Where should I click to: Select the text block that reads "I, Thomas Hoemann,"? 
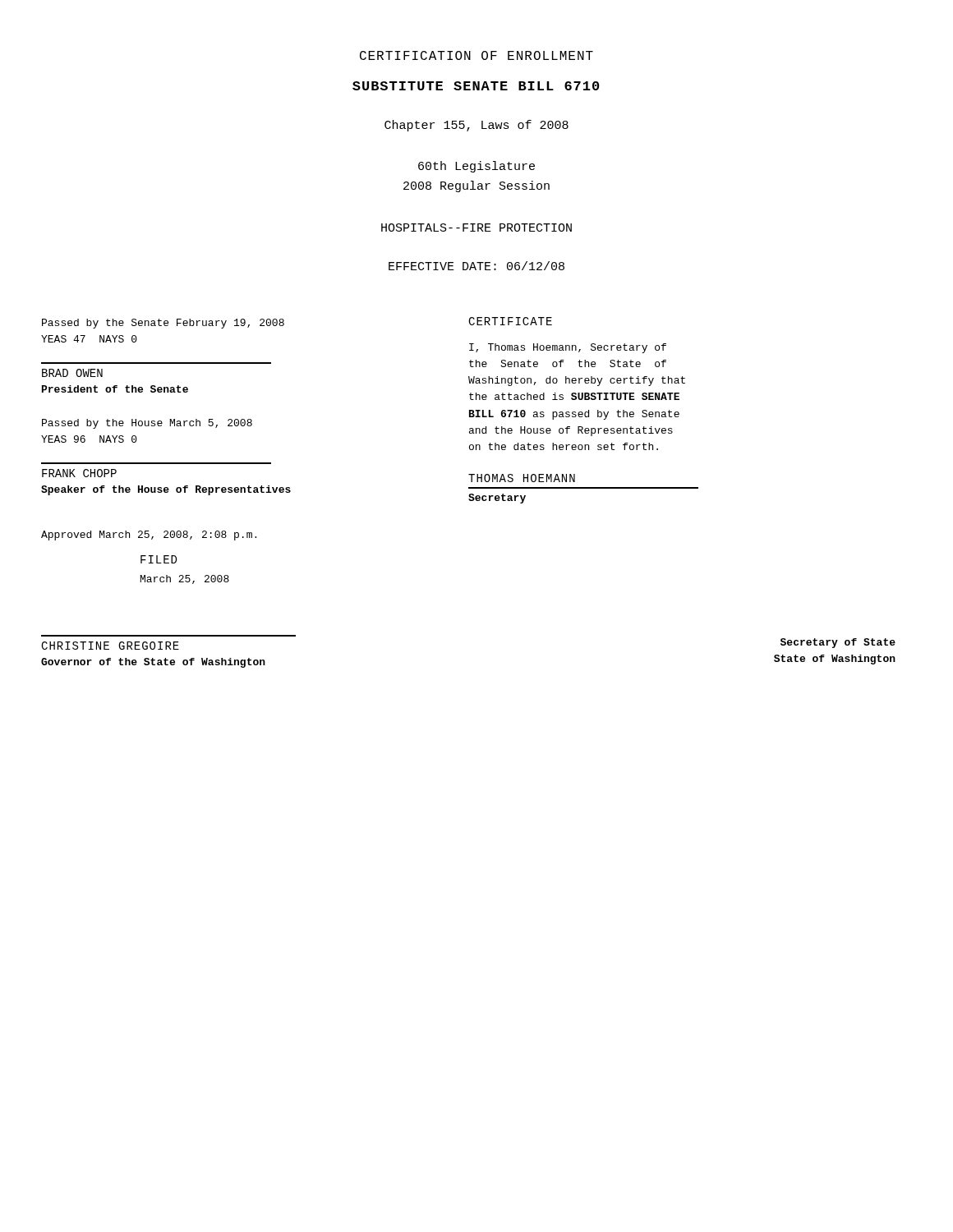coord(577,397)
